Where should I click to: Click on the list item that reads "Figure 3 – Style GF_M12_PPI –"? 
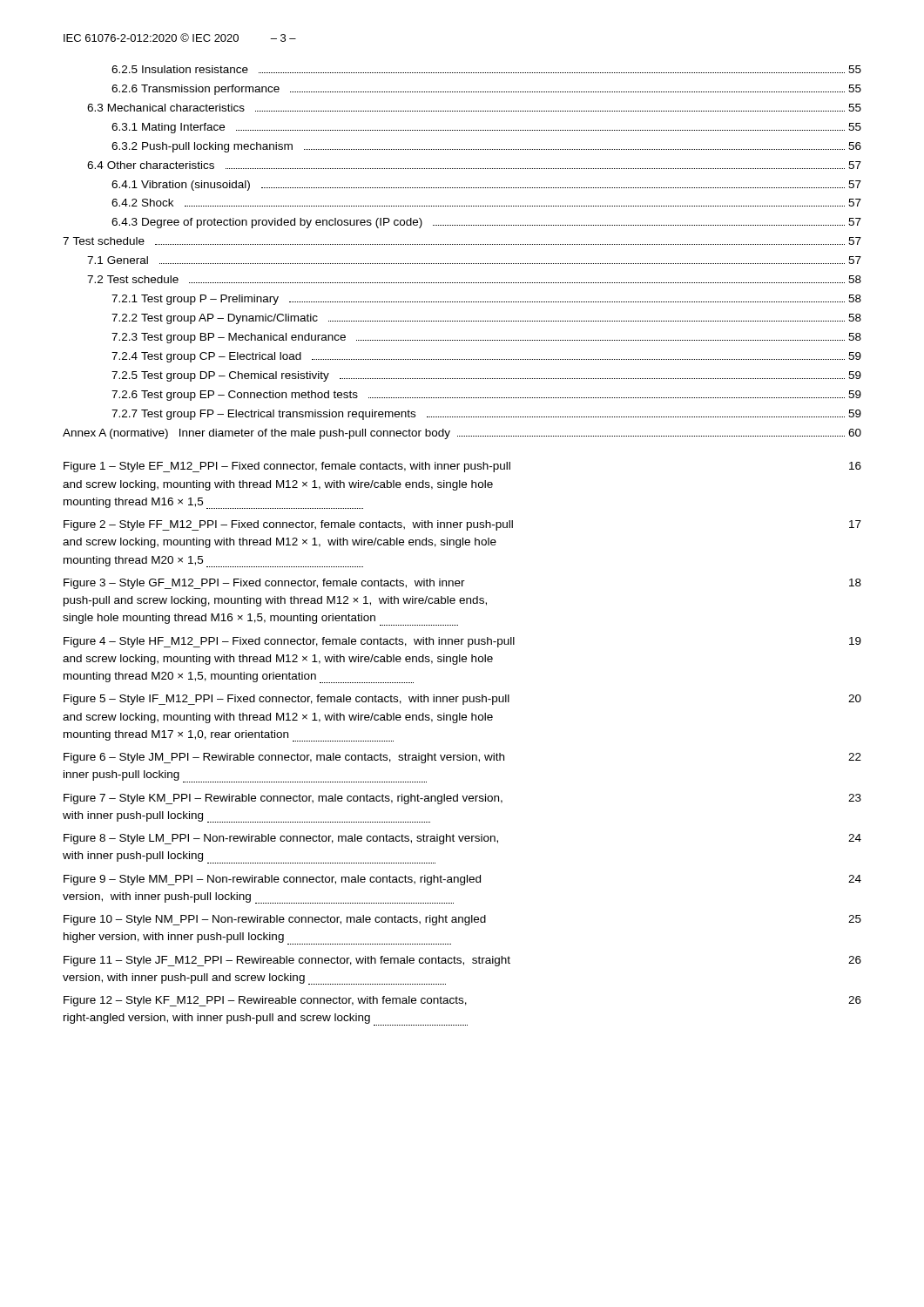pos(462,601)
